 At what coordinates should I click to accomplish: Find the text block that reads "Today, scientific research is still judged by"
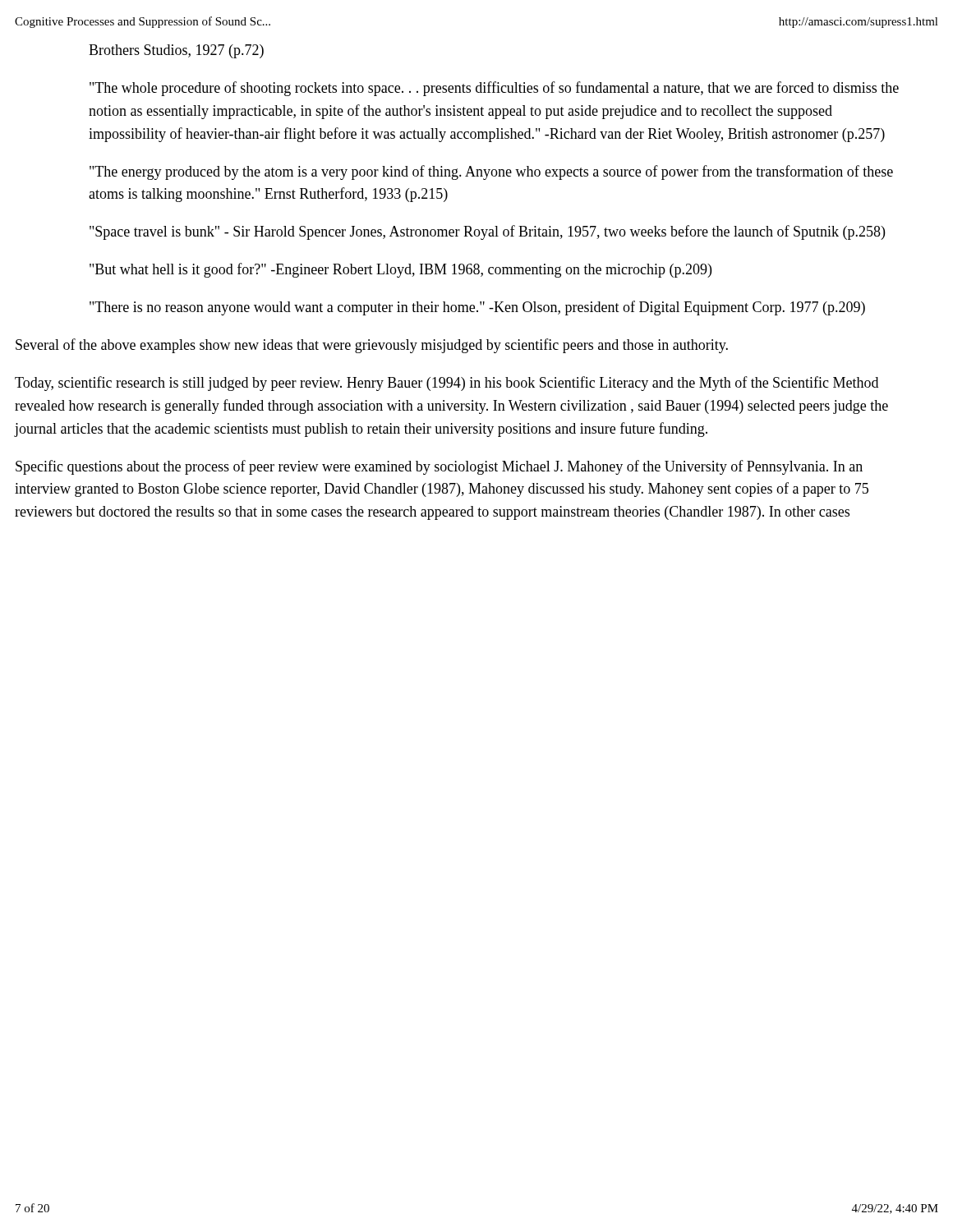coord(452,406)
